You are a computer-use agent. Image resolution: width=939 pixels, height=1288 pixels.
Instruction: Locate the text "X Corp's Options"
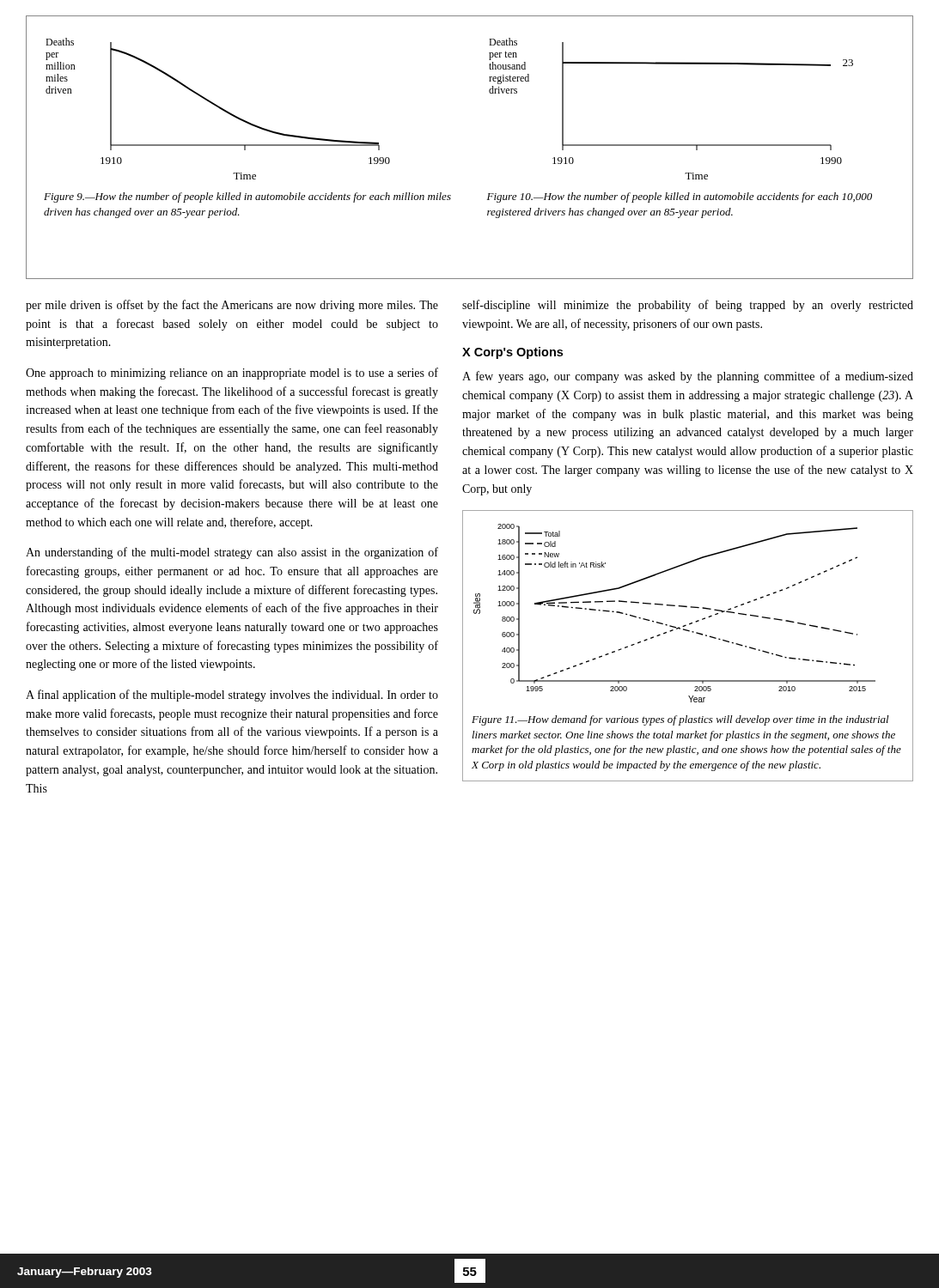pos(513,352)
